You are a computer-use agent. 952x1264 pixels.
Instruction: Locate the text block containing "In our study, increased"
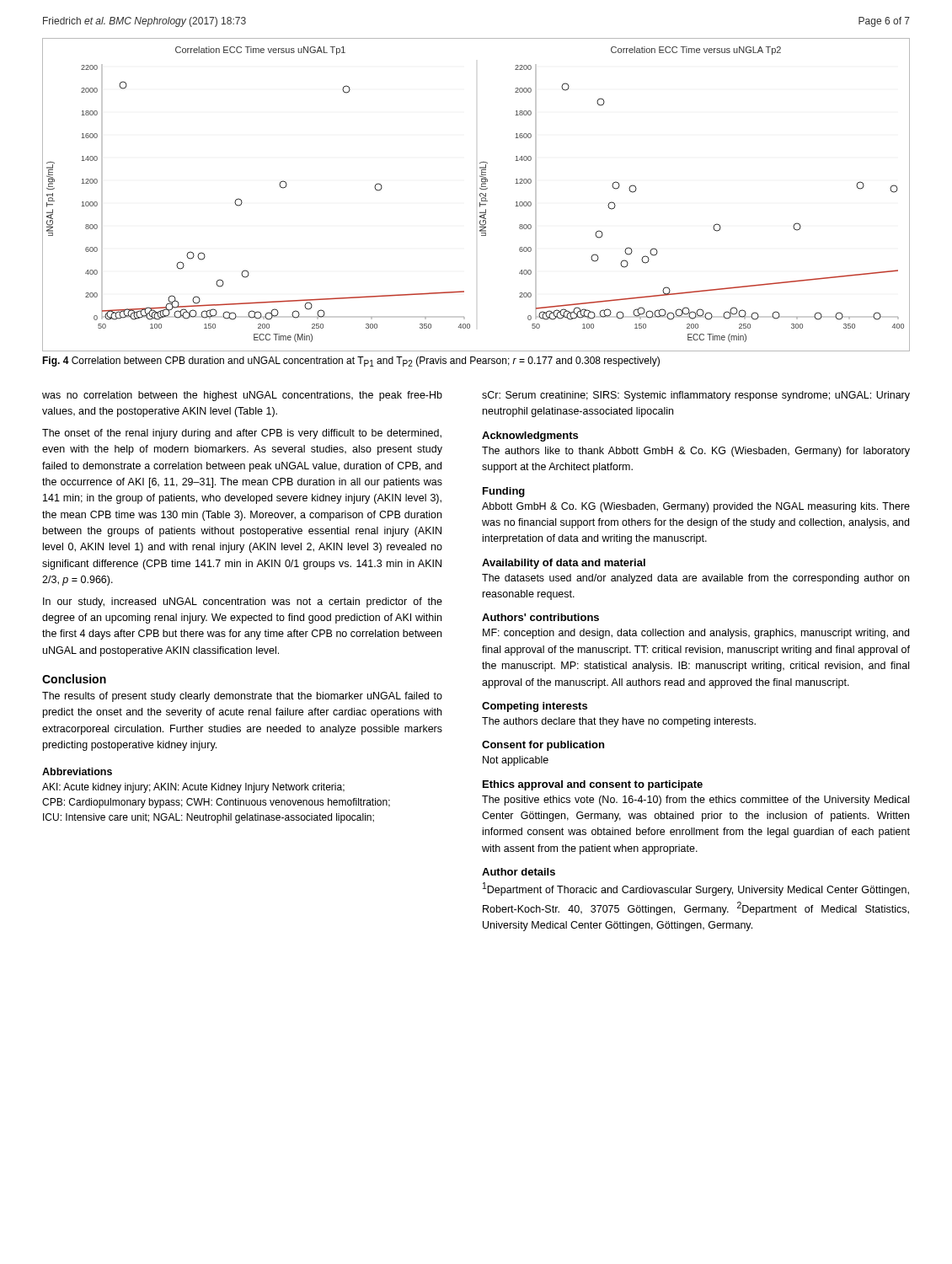point(242,626)
